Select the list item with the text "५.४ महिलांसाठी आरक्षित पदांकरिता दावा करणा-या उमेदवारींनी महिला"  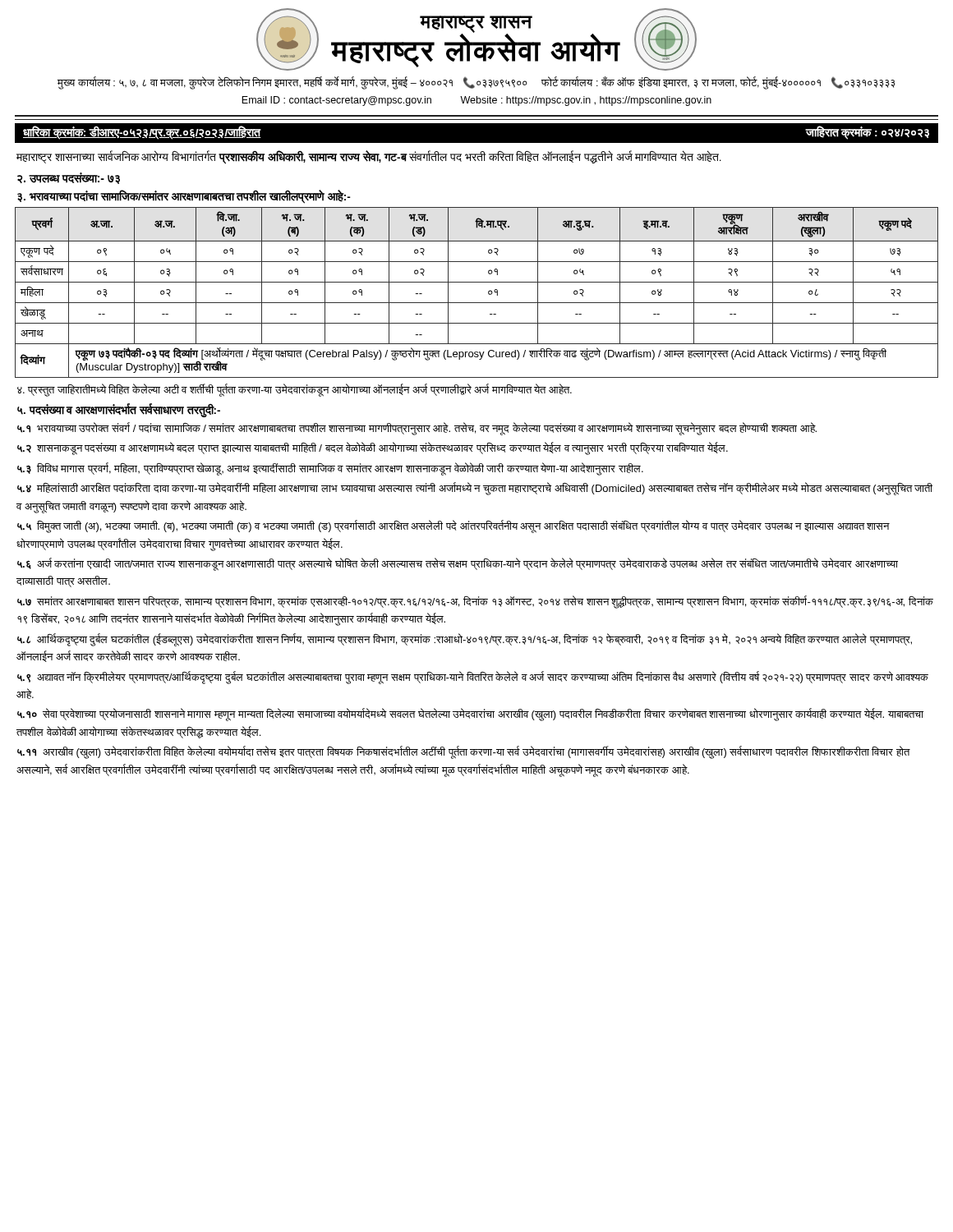pyautogui.click(x=474, y=497)
